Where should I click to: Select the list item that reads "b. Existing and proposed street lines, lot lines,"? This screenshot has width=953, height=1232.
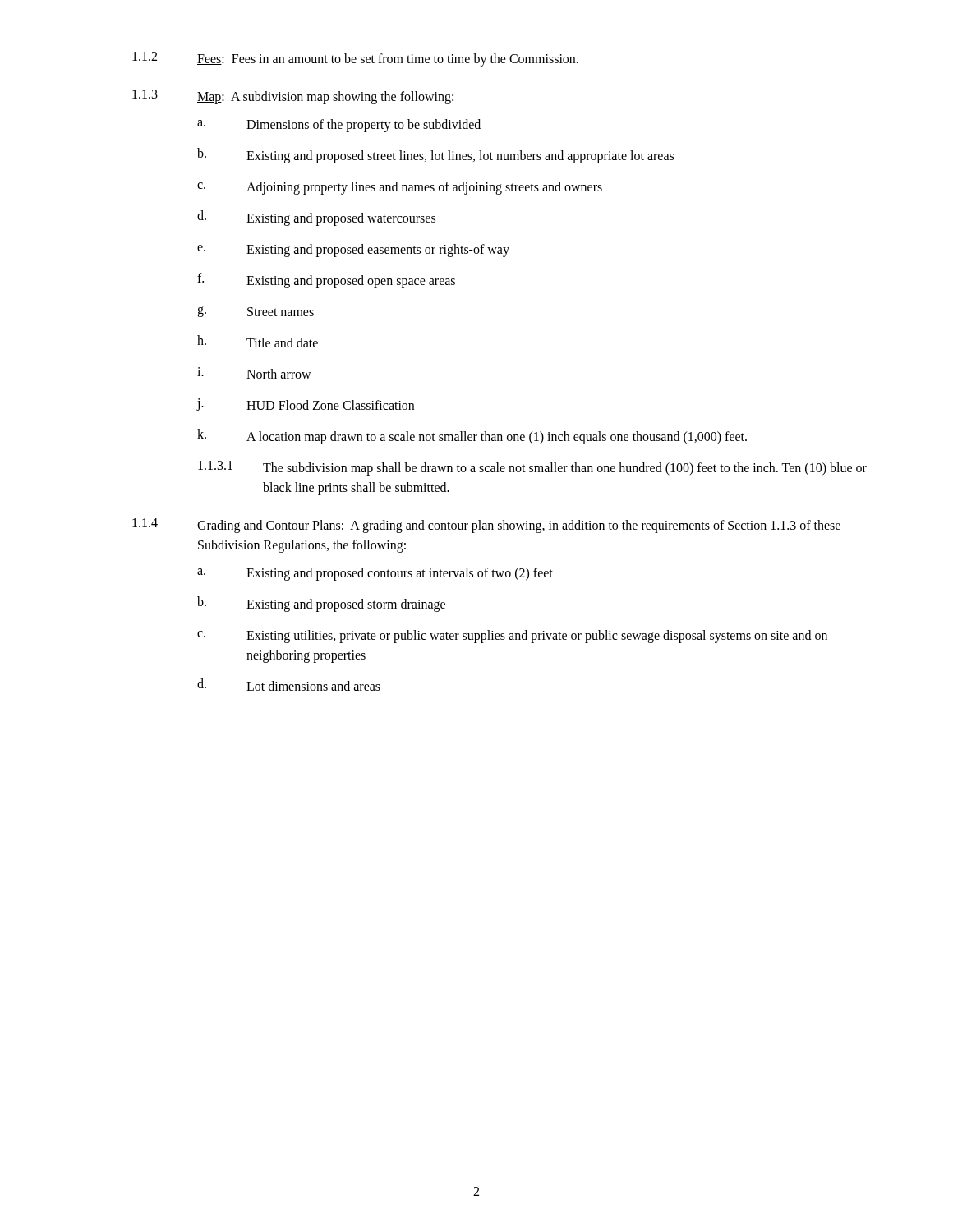click(534, 156)
